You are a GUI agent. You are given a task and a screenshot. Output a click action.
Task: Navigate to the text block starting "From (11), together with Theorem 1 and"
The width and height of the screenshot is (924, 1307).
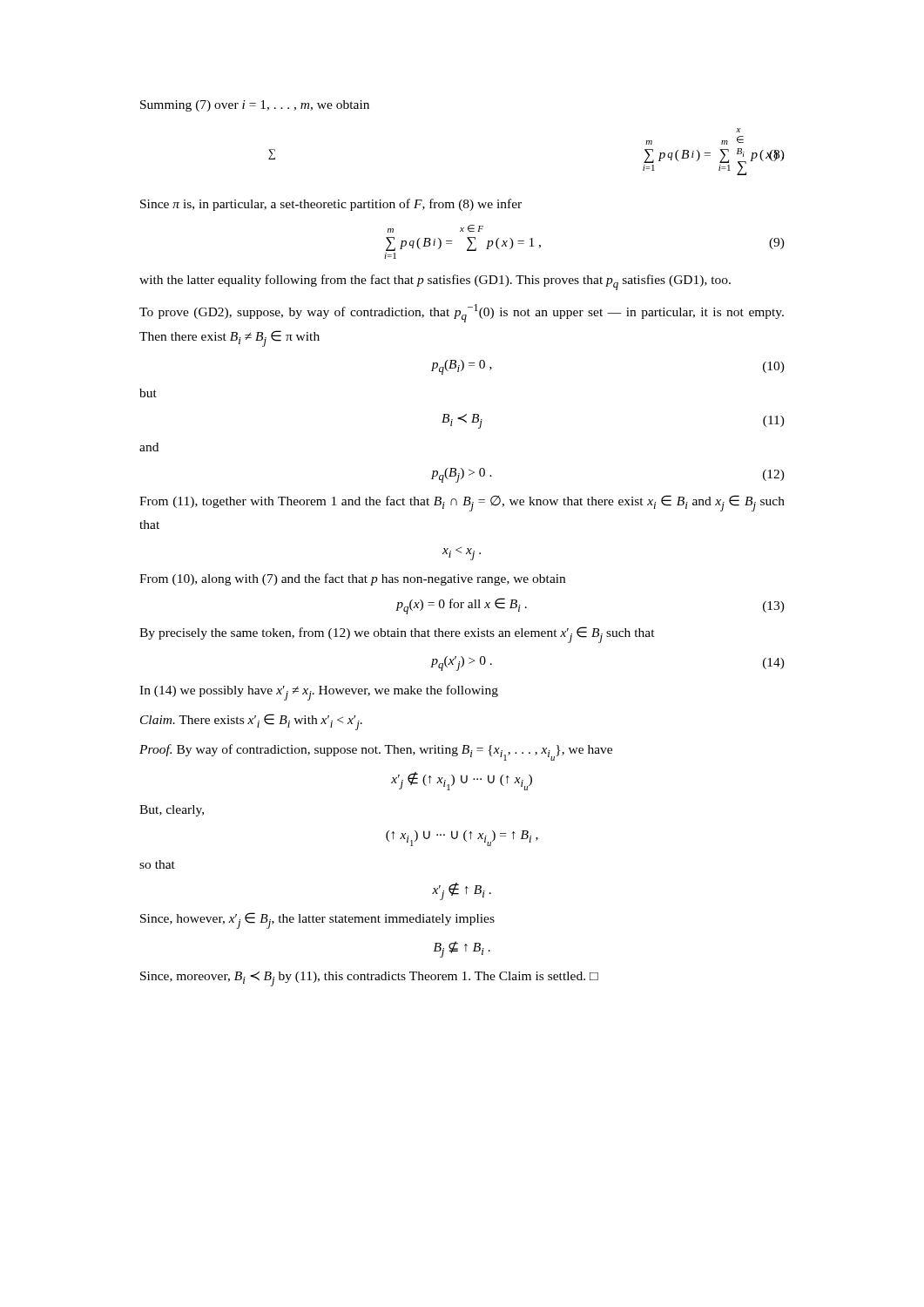click(x=462, y=513)
